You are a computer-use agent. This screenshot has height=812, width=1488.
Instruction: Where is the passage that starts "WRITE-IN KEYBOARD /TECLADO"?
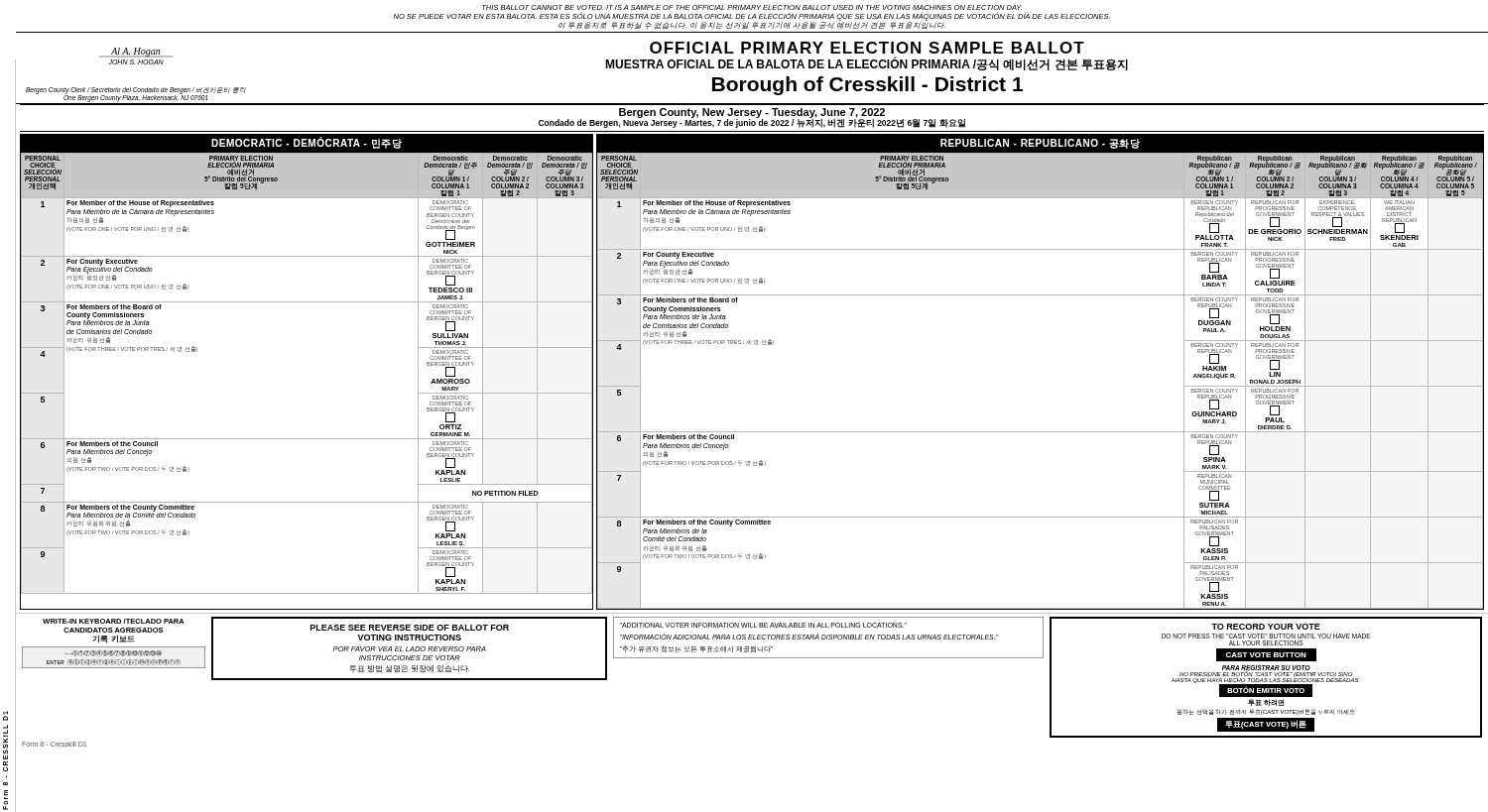coord(114,643)
